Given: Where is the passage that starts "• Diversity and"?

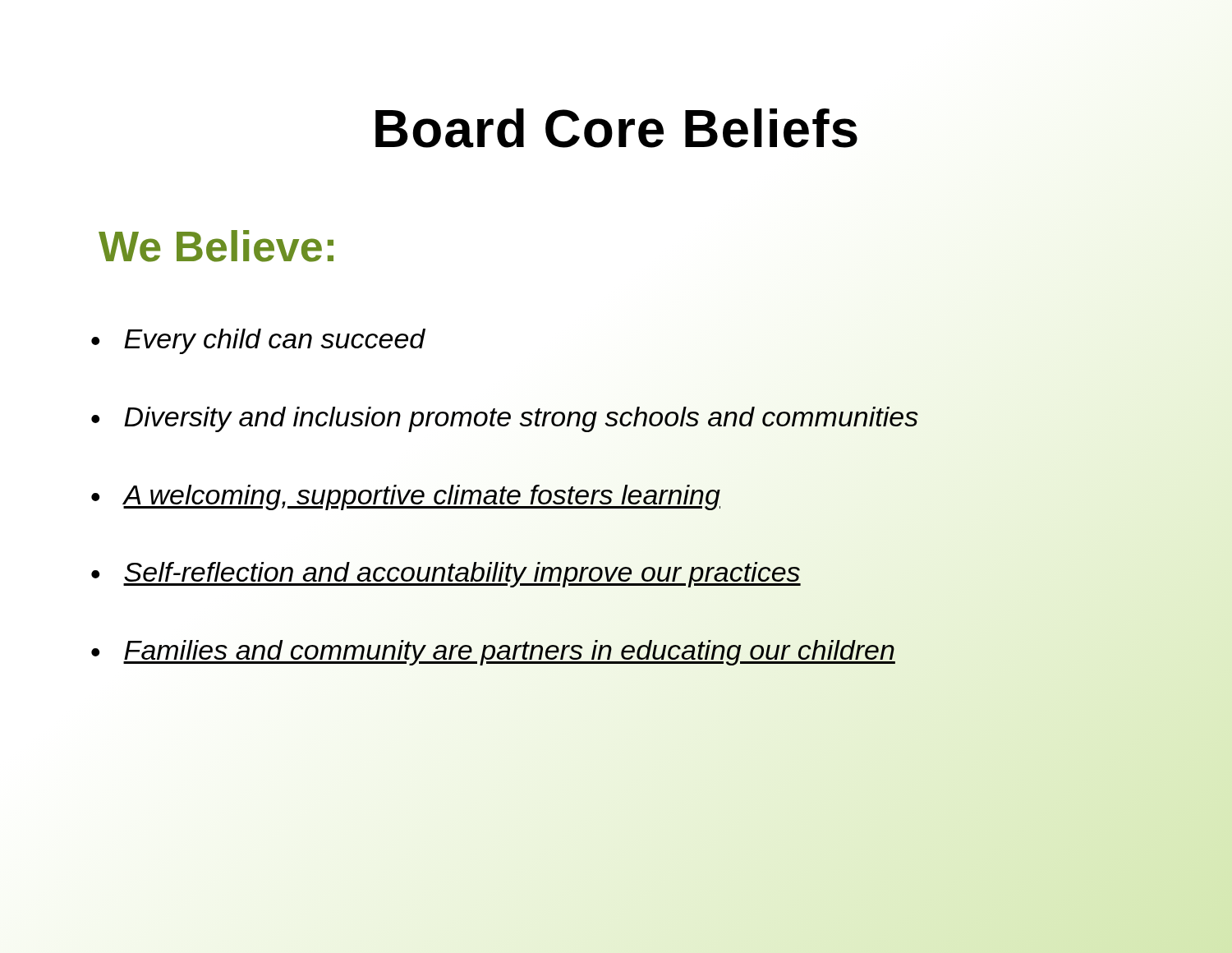Looking at the screenshot, I should (x=504, y=418).
